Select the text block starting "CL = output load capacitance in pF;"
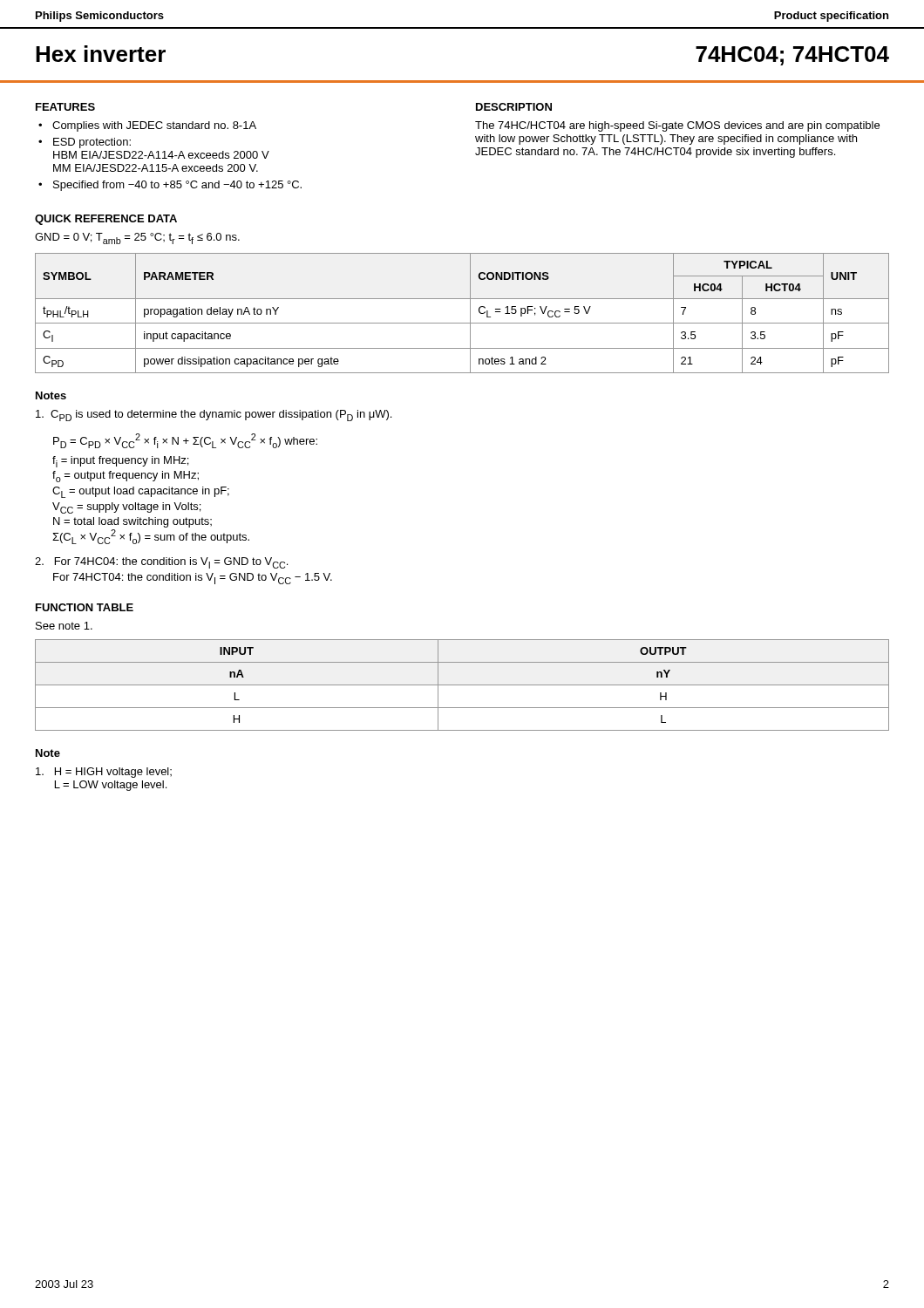Image resolution: width=924 pixels, height=1308 pixels. point(141,492)
